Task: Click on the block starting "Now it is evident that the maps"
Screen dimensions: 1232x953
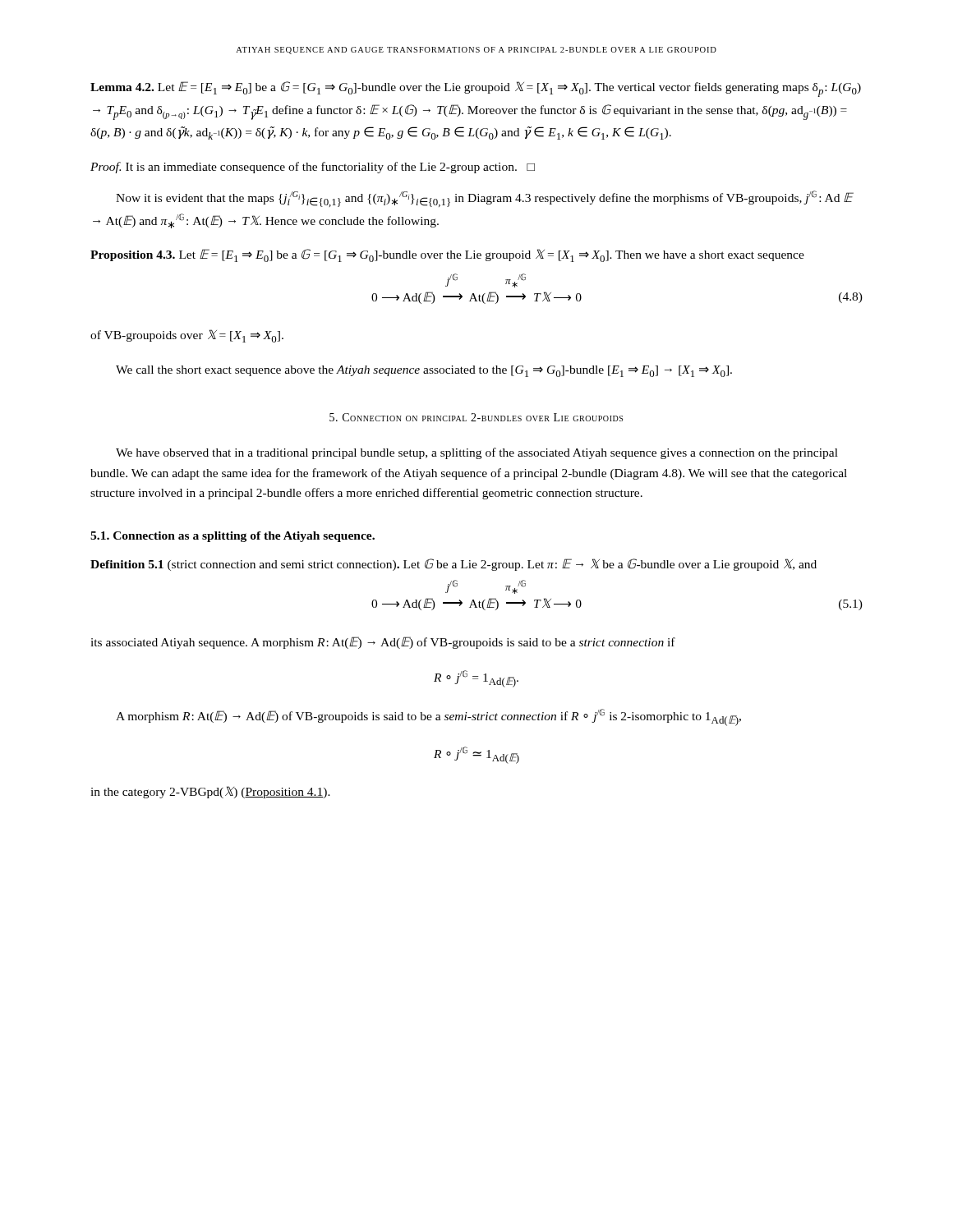Action: pos(471,210)
